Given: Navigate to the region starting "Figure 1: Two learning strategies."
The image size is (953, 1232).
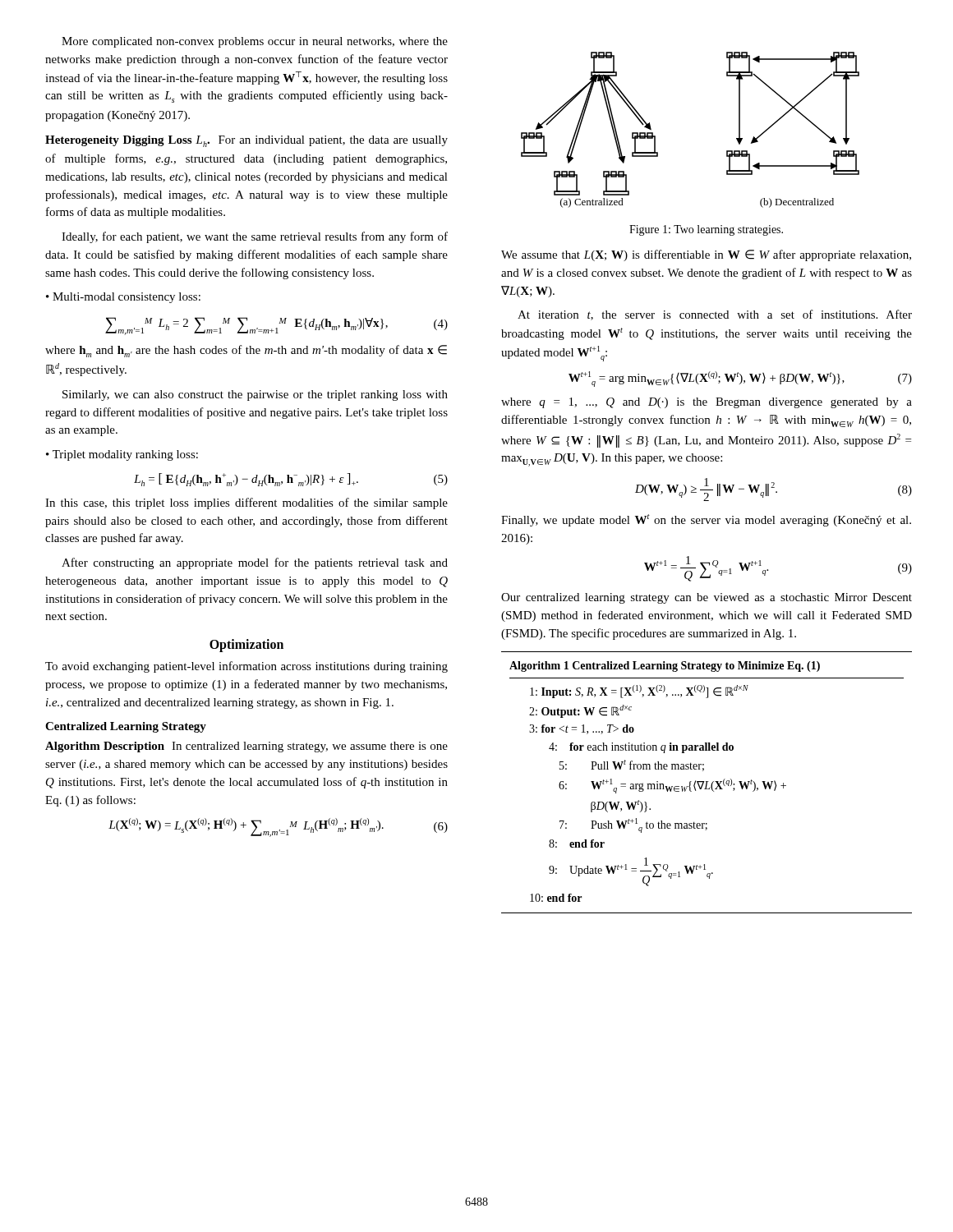Looking at the screenshot, I should click(707, 230).
